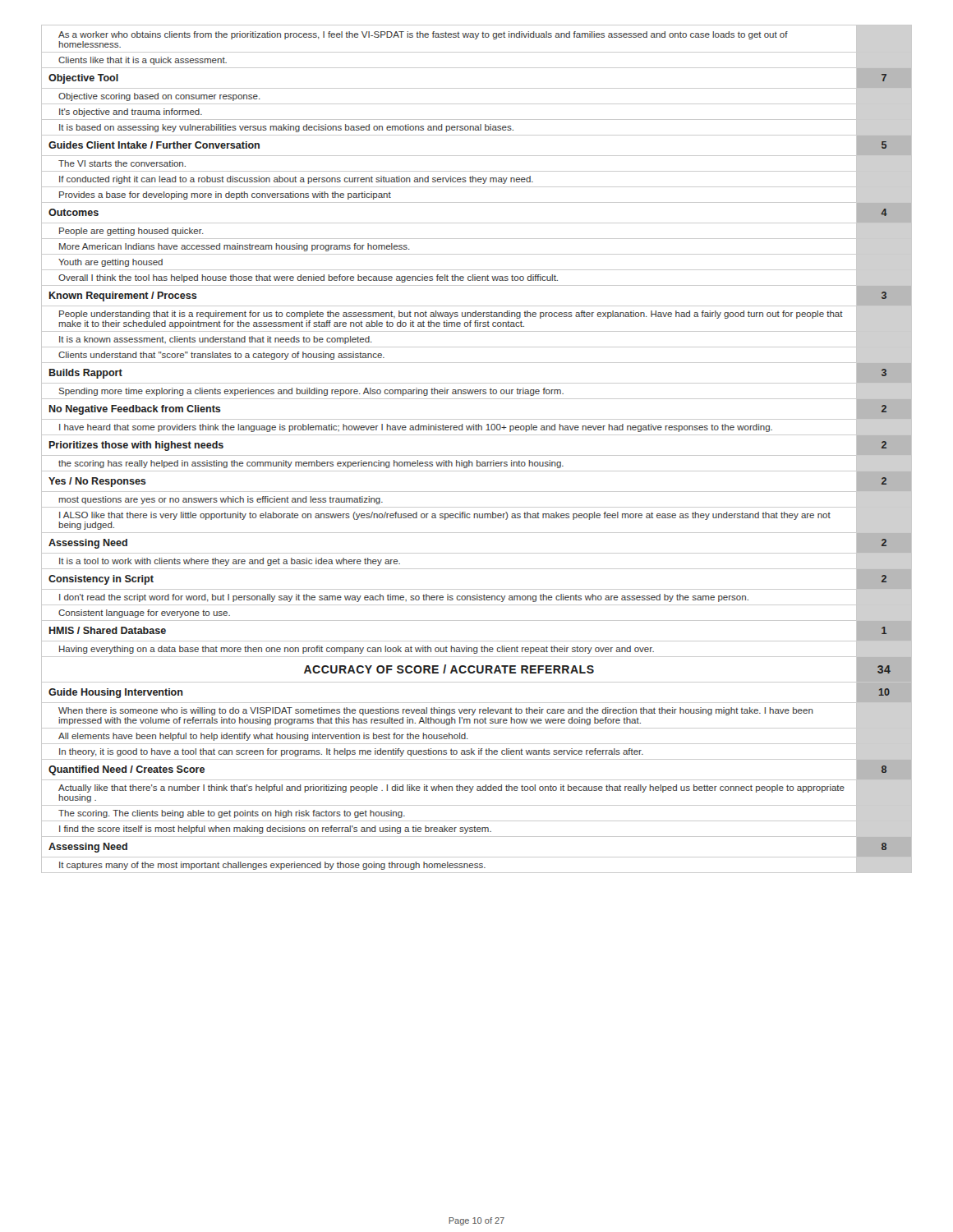Locate the block starting "Yes / No Responses 2"
The height and width of the screenshot is (1232, 953).
(476, 481)
